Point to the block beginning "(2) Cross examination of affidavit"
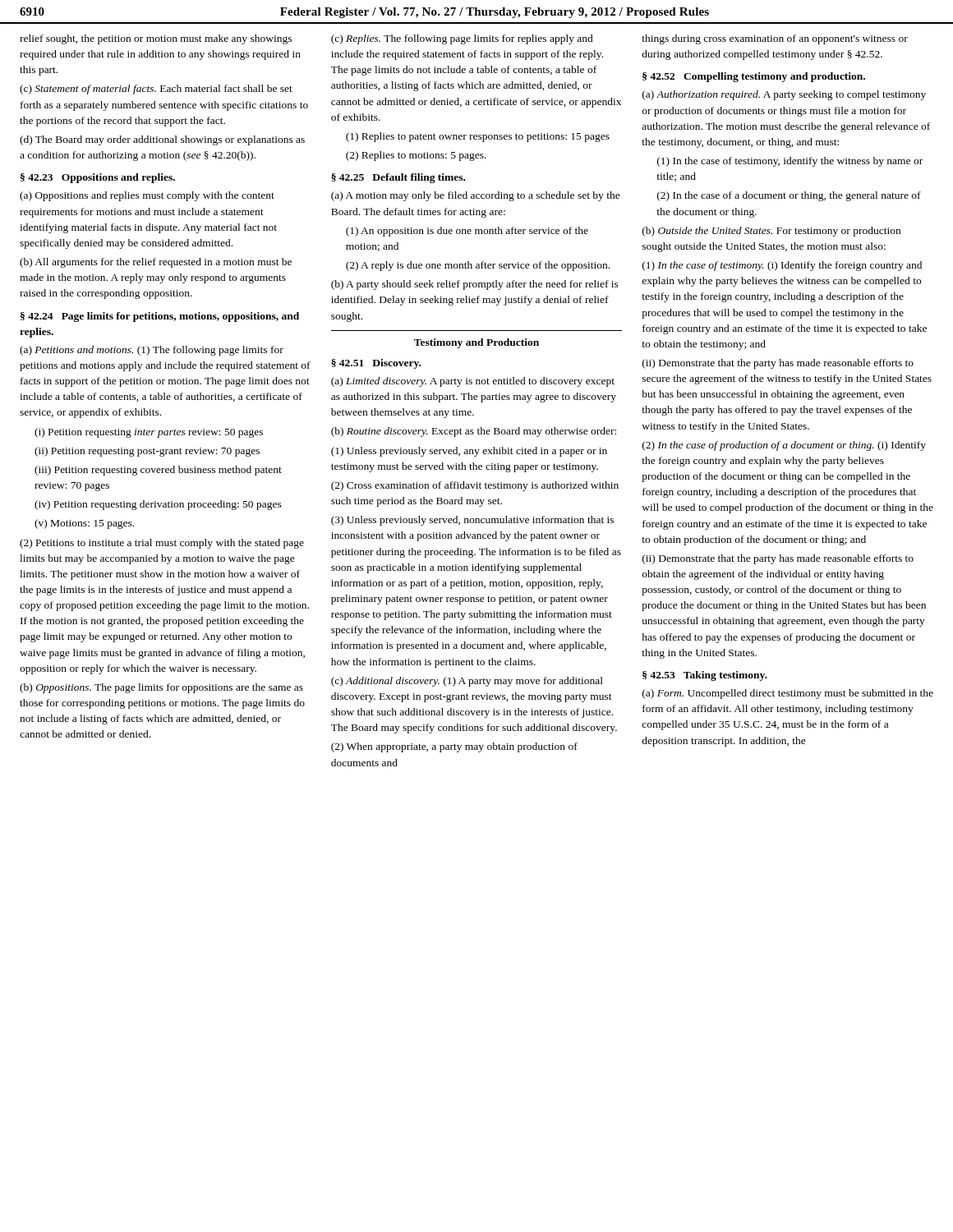Screen dimensions: 1232x953 tap(475, 493)
